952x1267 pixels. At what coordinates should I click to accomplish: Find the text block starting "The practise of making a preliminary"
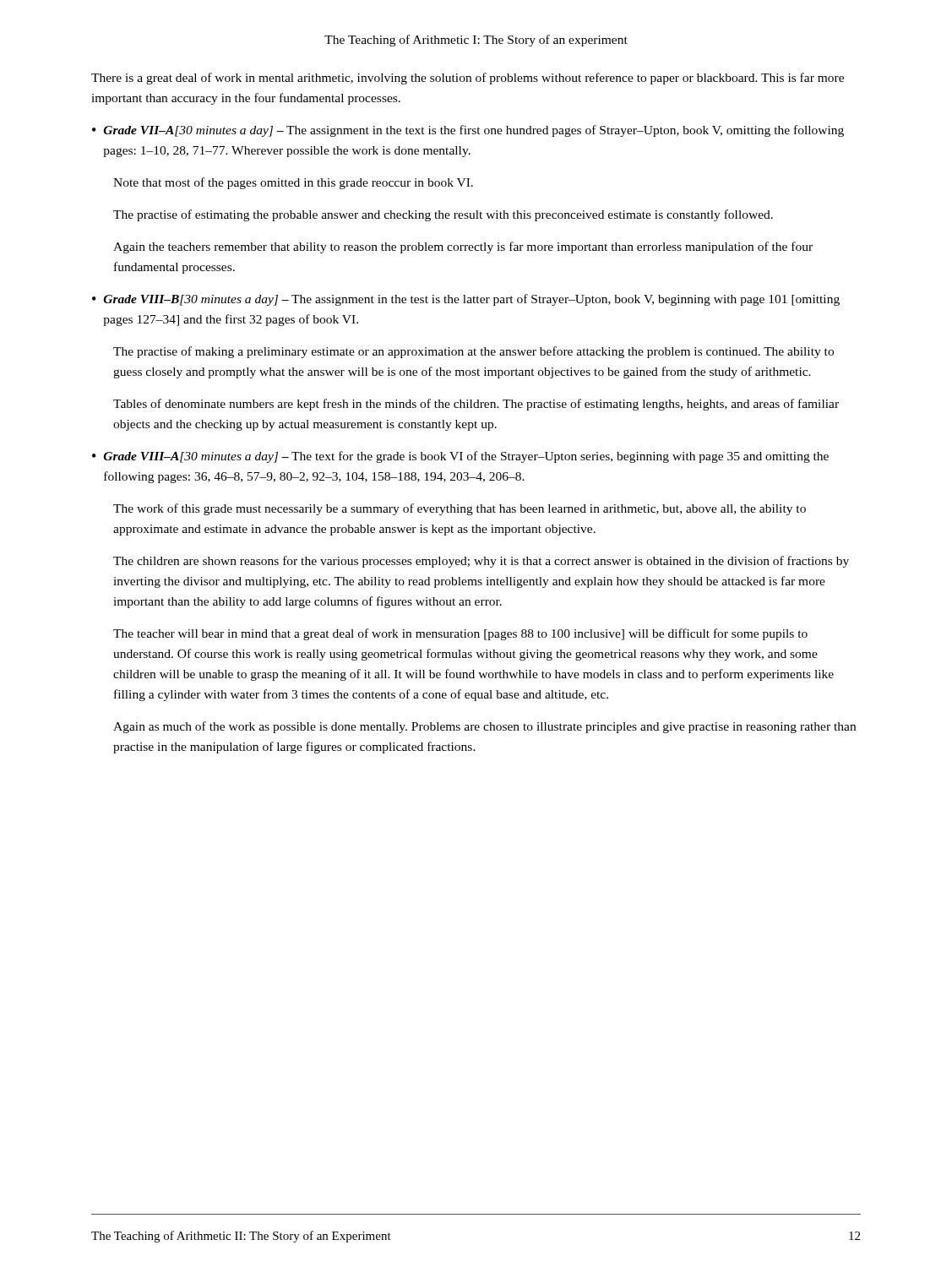pos(474,361)
